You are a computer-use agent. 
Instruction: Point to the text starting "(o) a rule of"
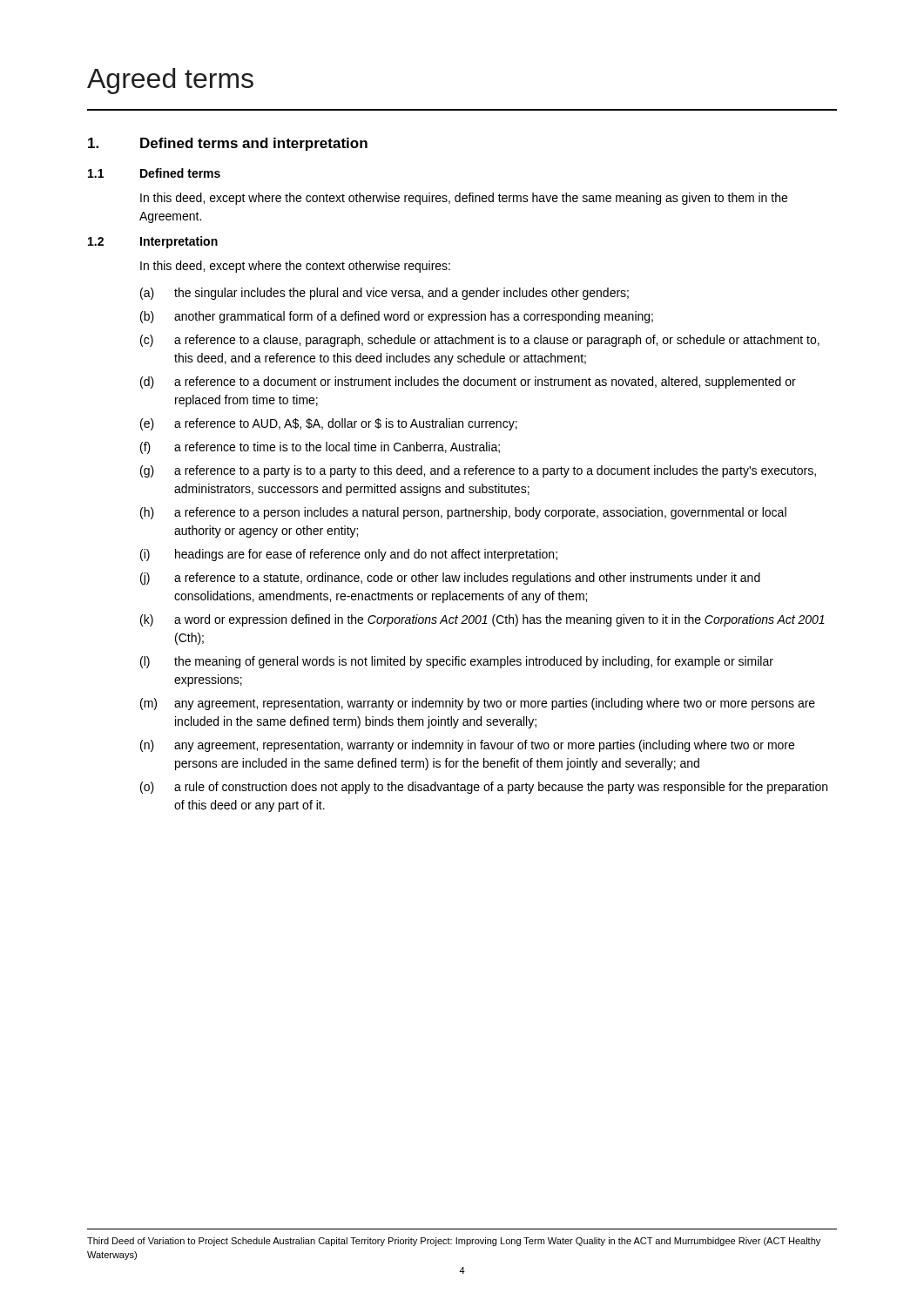488,796
